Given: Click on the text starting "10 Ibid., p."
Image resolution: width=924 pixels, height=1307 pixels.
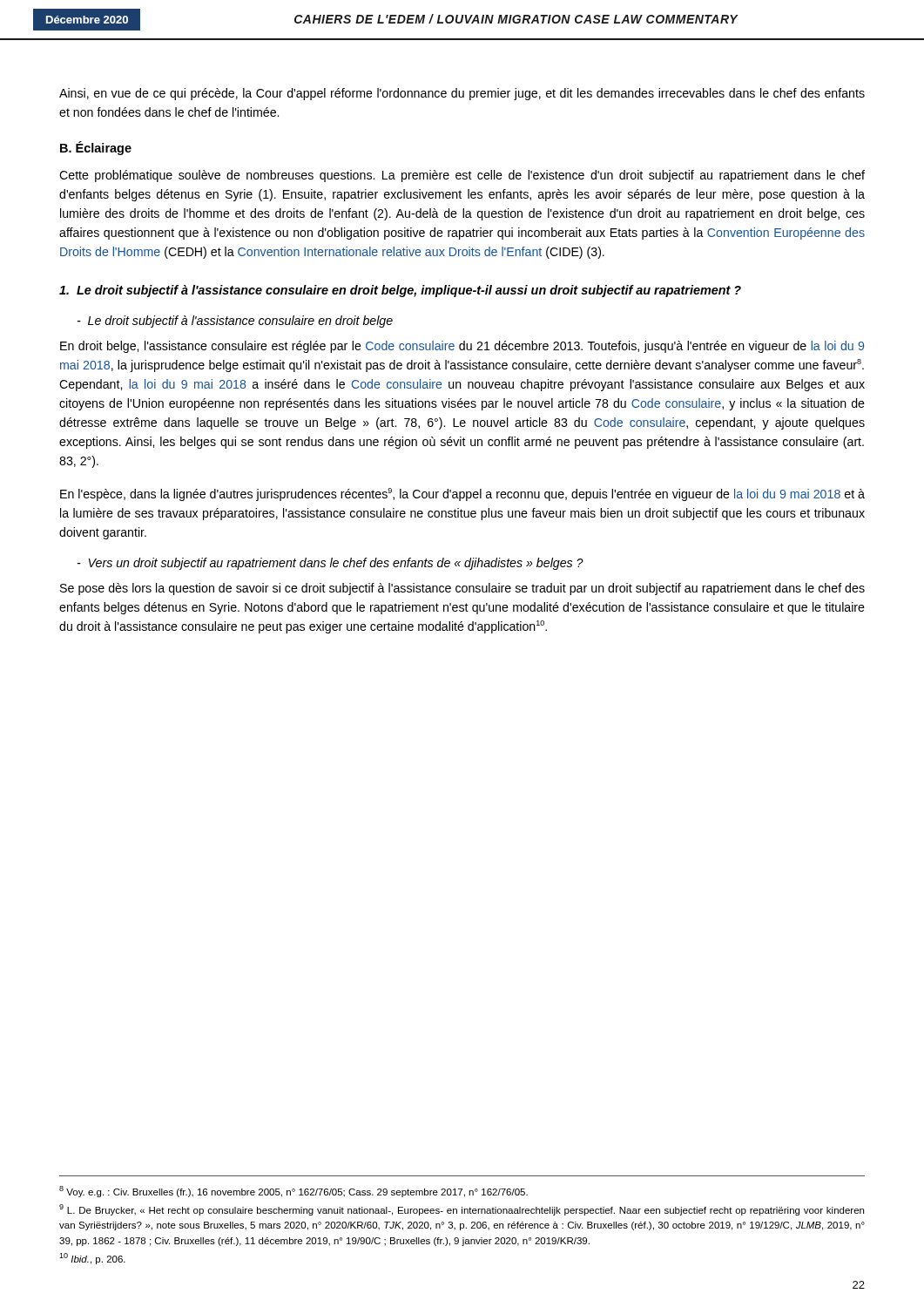Looking at the screenshot, I should coord(93,1258).
